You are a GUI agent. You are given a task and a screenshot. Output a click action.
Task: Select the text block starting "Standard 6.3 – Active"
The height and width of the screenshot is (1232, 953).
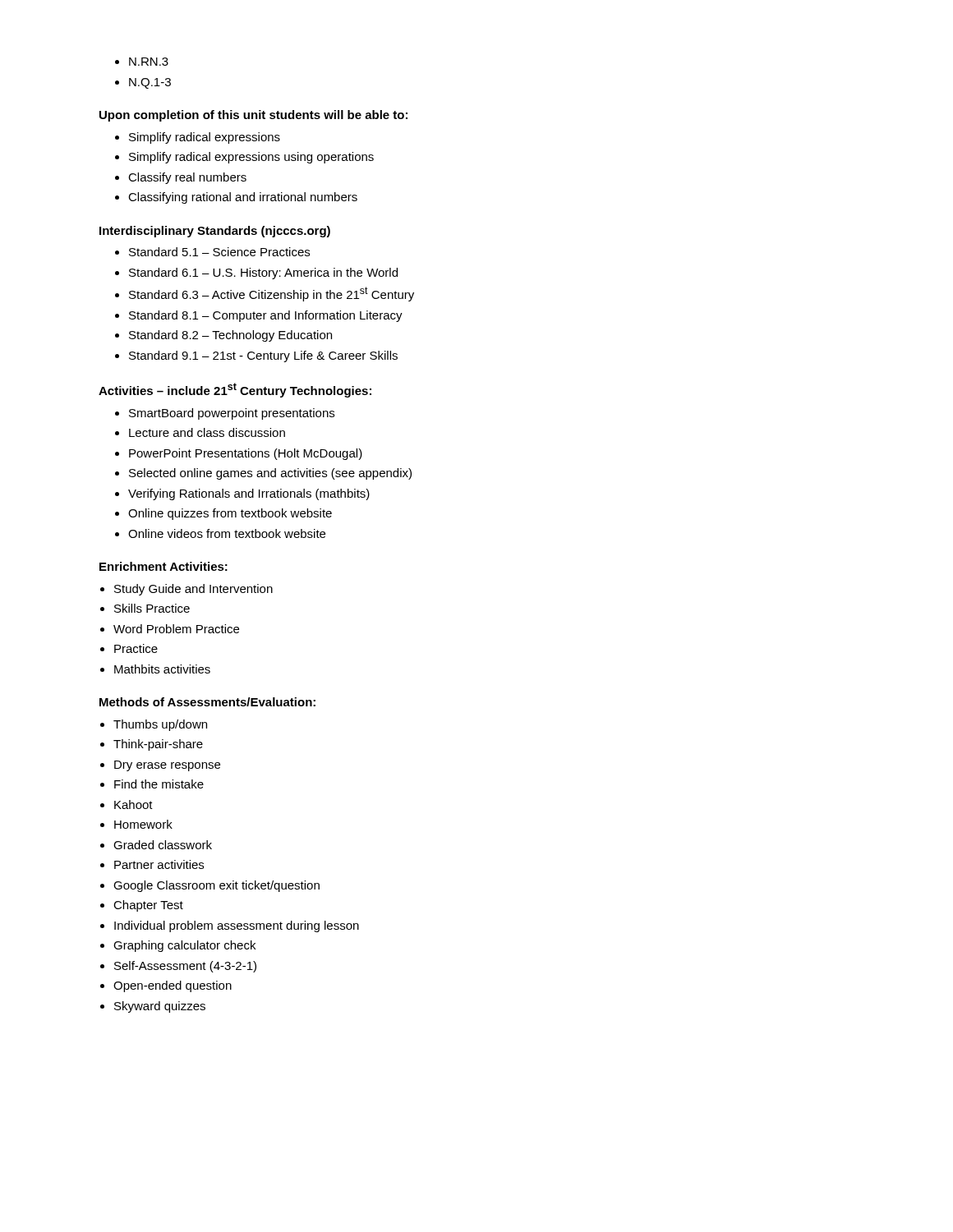pos(272,294)
